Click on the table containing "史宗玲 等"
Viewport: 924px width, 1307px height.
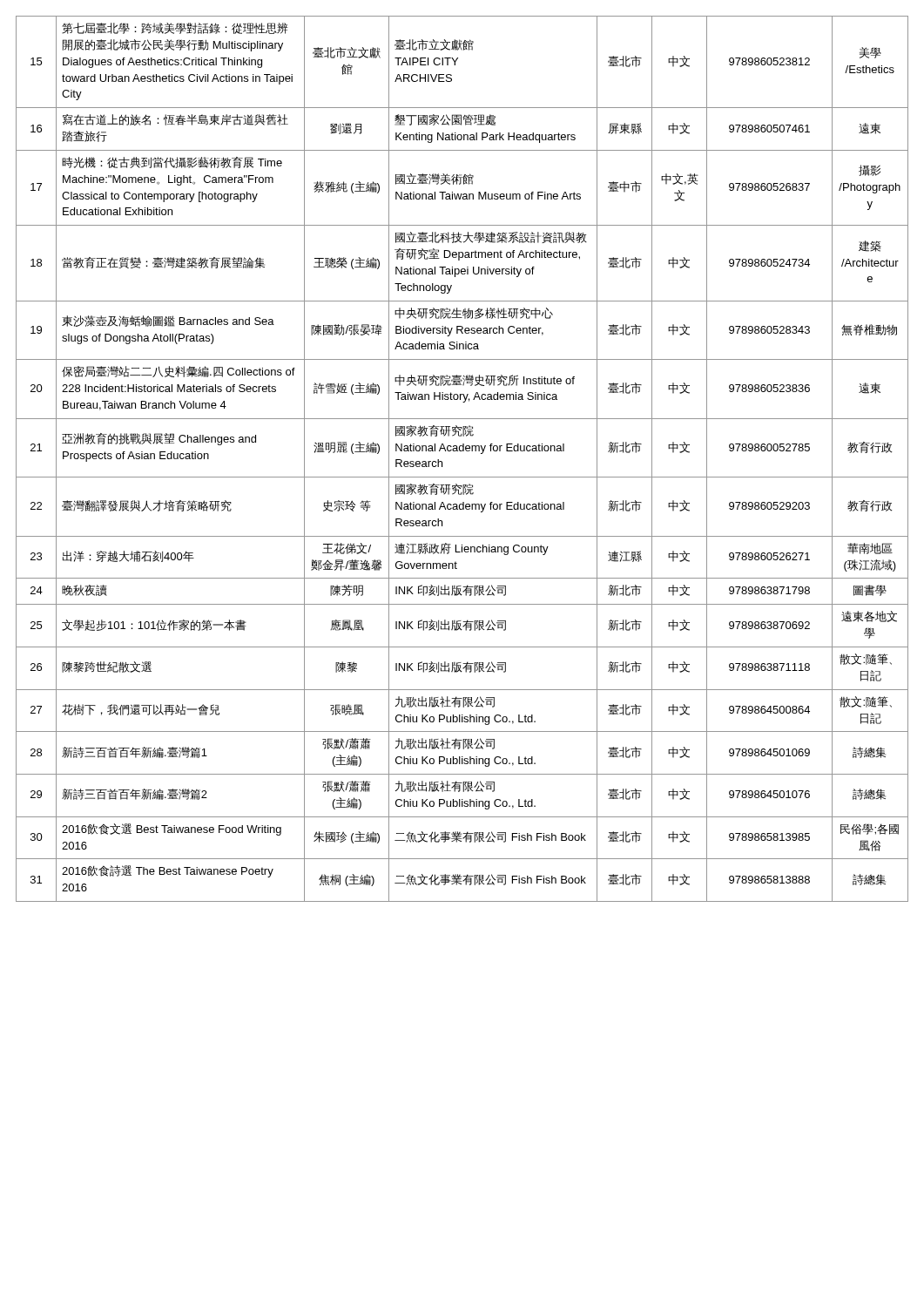[x=462, y=459]
